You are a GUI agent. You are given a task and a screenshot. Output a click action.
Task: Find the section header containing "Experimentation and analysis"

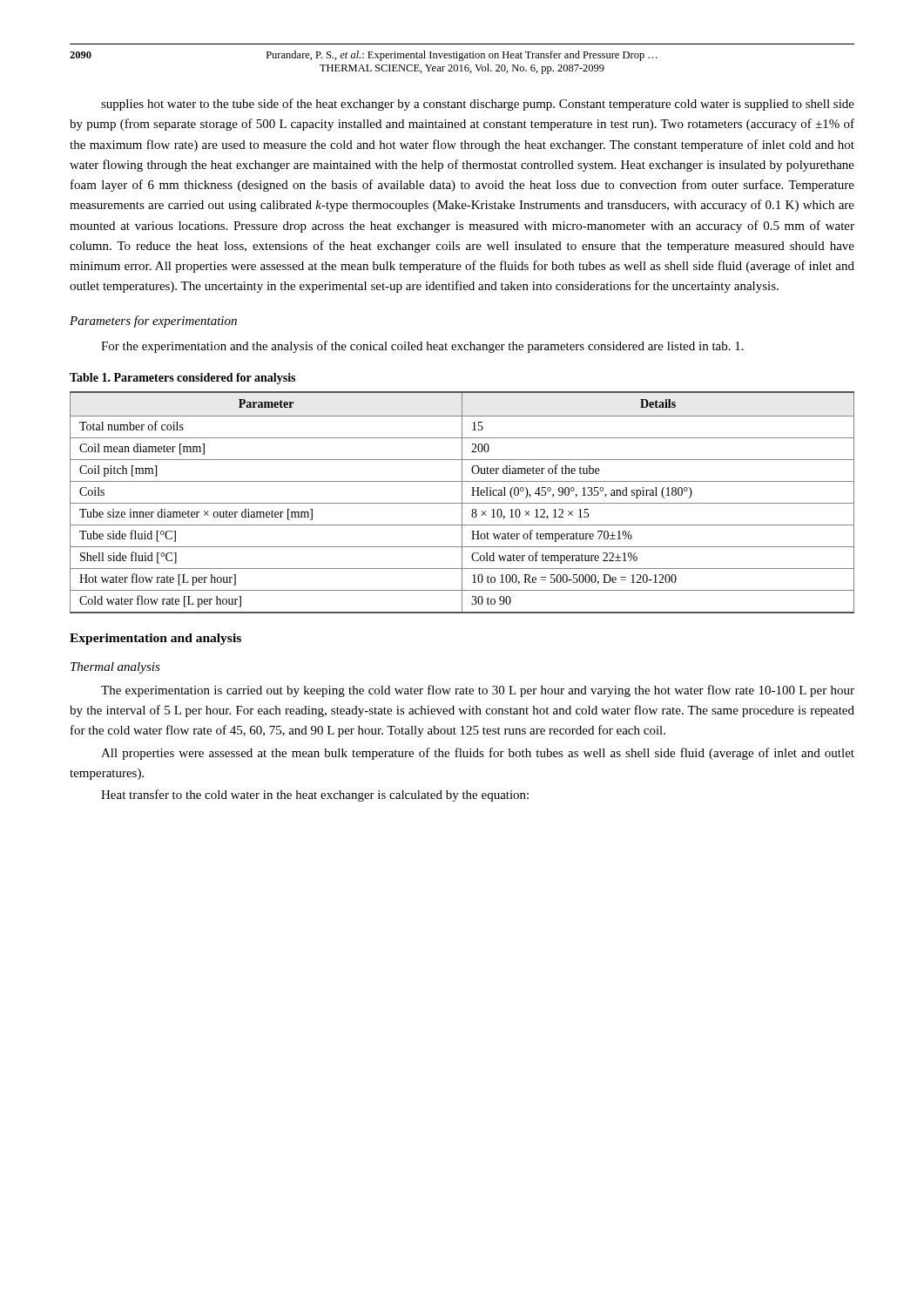coord(155,639)
